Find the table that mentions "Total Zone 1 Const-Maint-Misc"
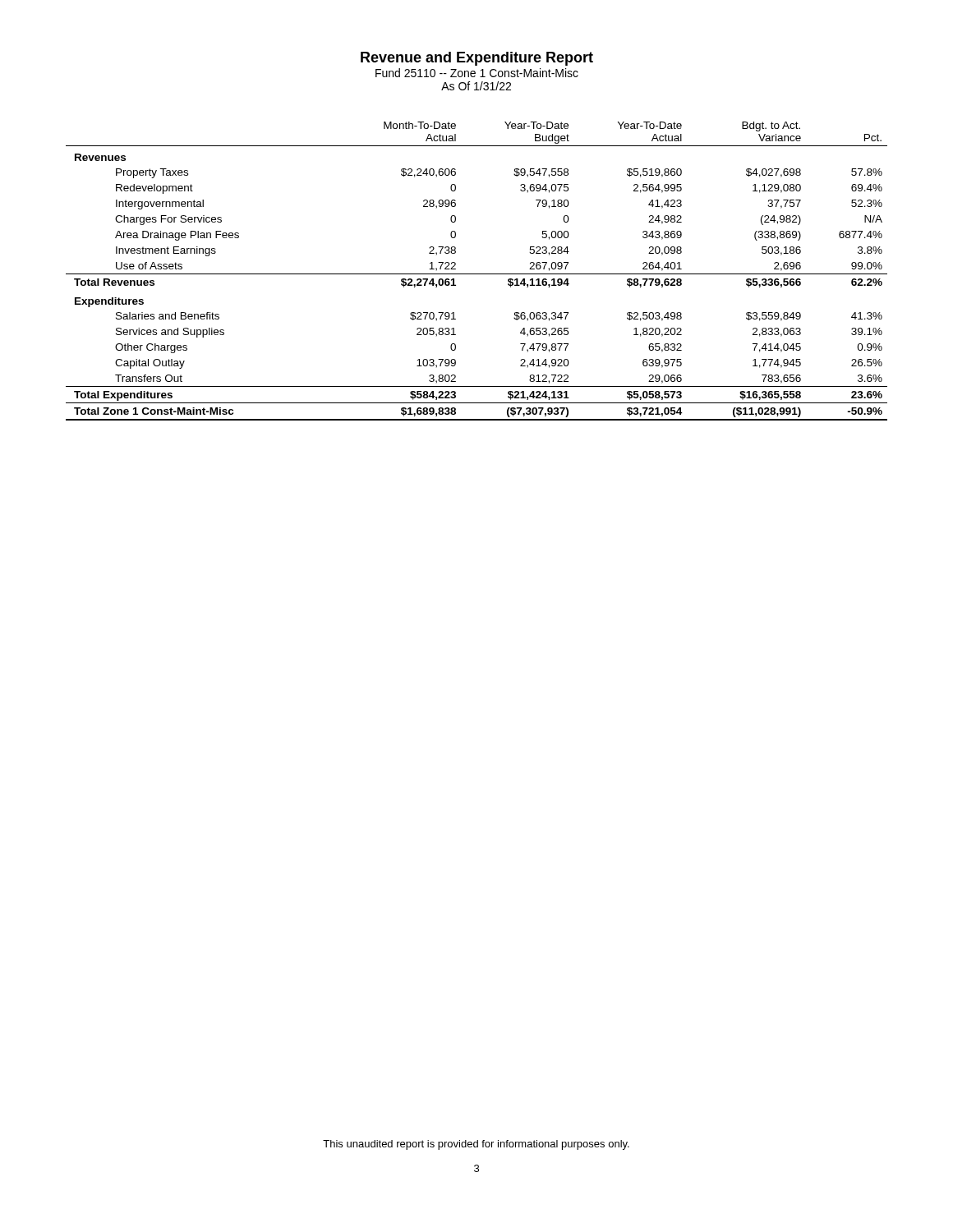The image size is (953, 1232). pyautogui.click(x=476, y=269)
